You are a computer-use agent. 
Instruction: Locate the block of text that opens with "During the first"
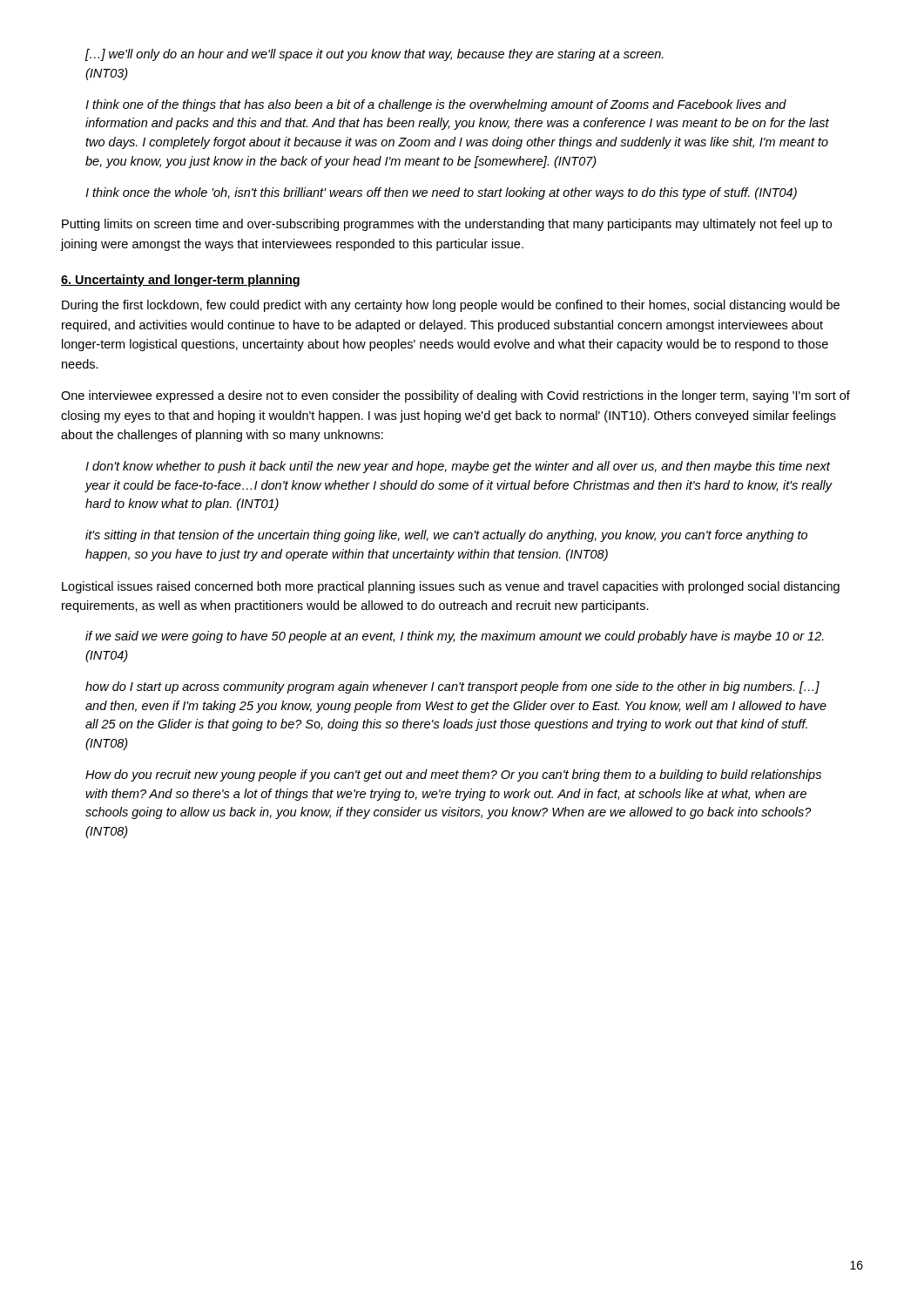point(451,335)
